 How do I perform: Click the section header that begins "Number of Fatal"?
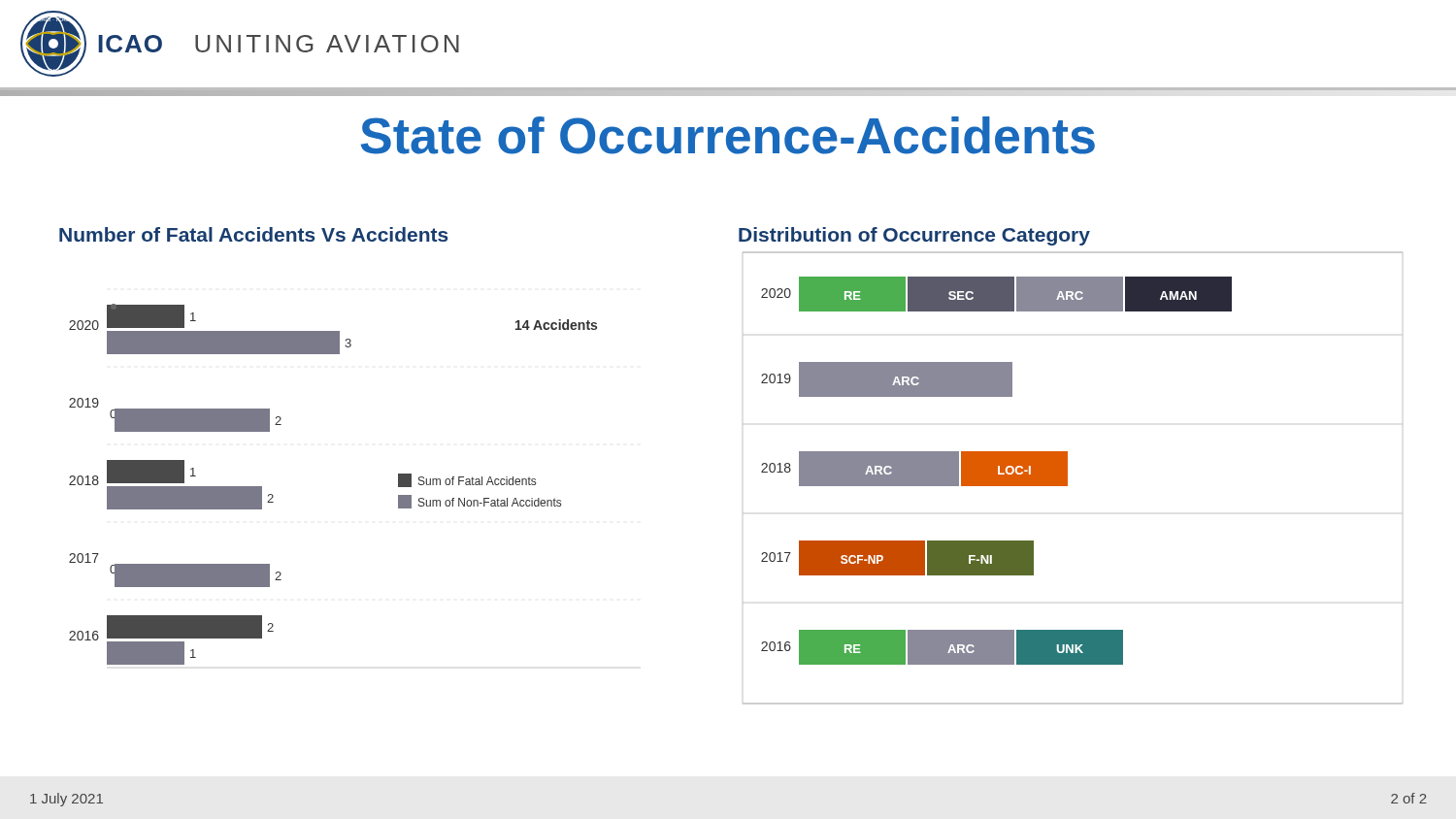click(x=253, y=234)
